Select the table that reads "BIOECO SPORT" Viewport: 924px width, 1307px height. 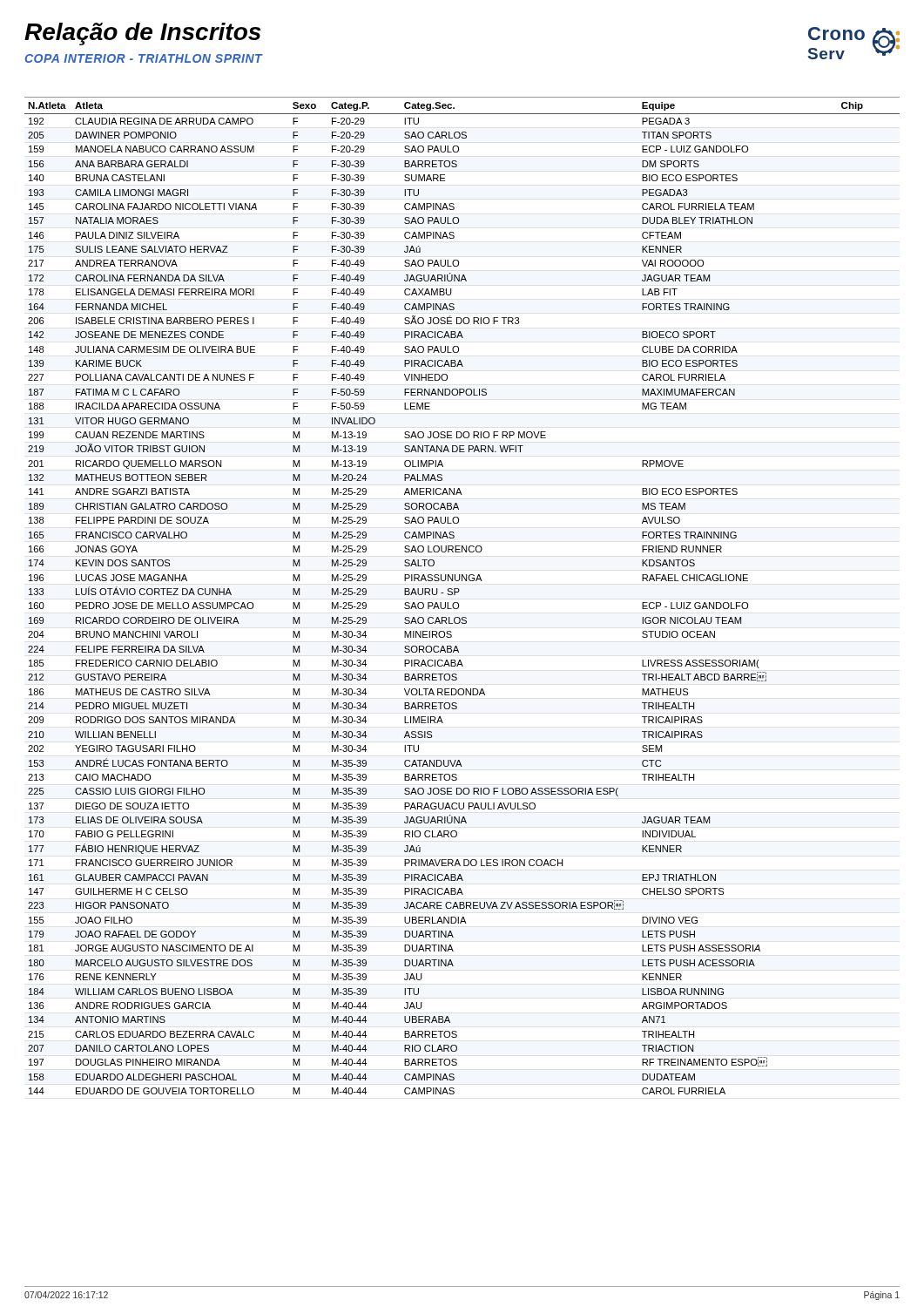(x=462, y=687)
